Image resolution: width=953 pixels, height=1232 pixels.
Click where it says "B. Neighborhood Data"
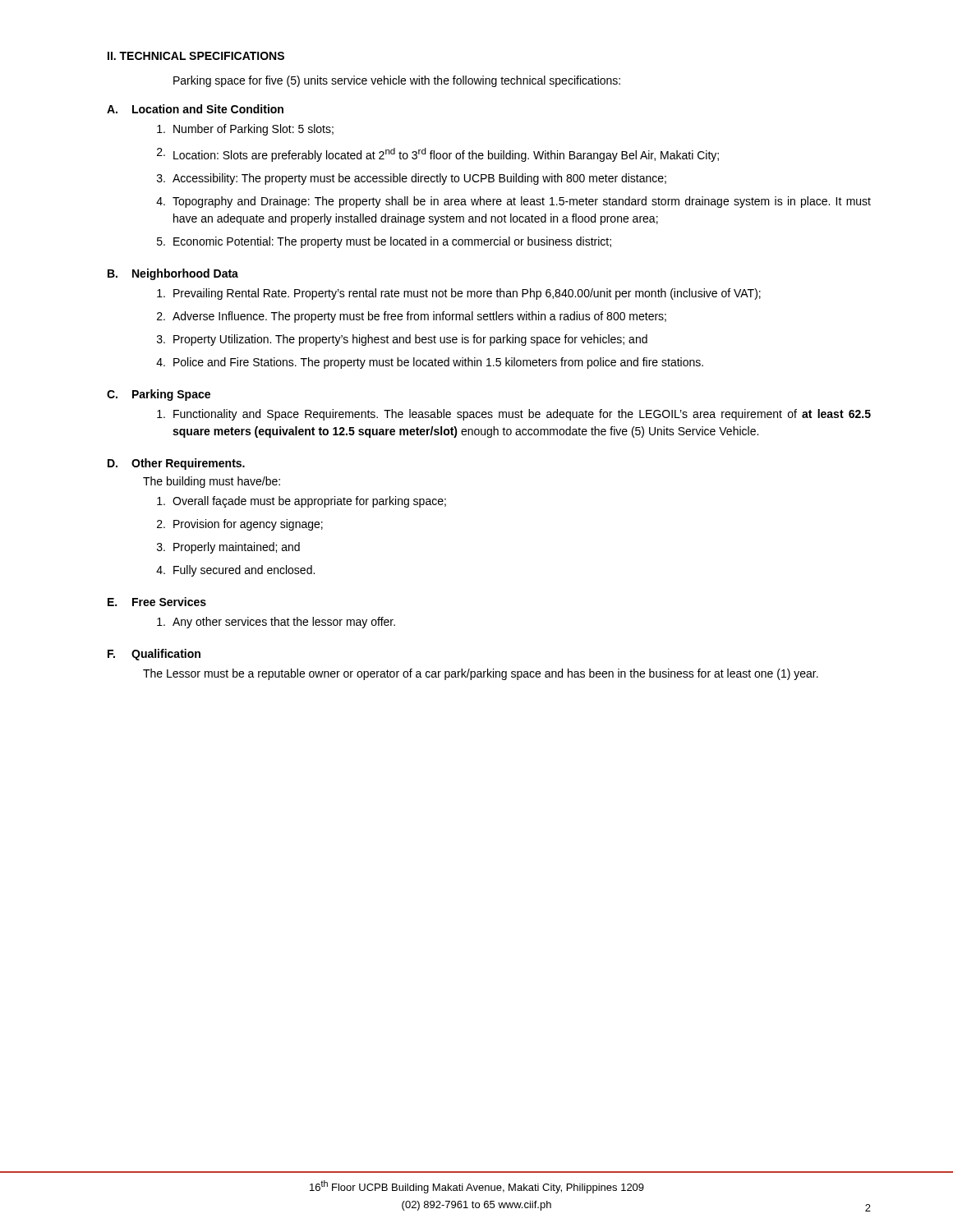coord(172,273)
